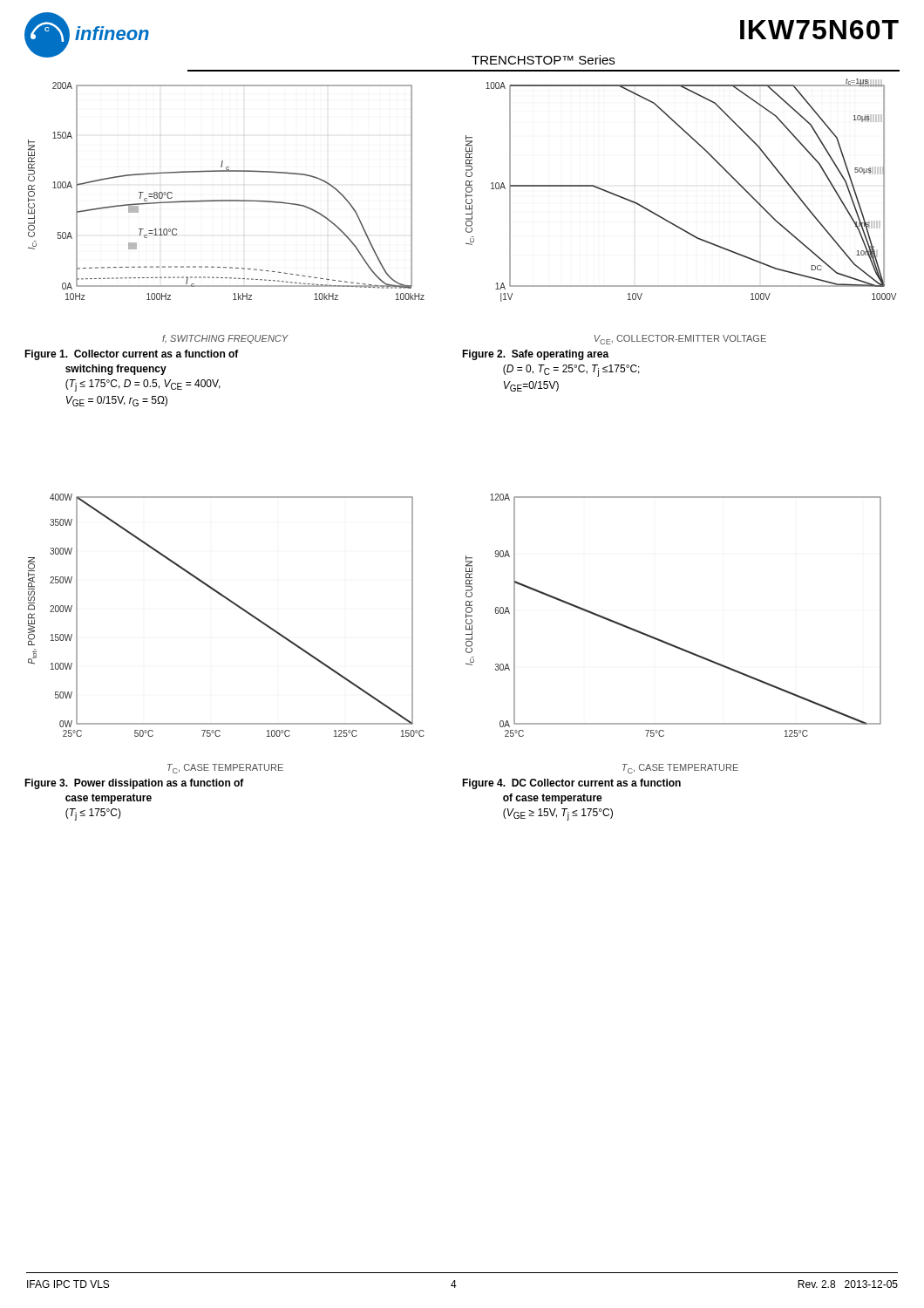The height and width of the screenshot is (1308, 924).
Task: Select the element starting "Figure 2. Safe operating"
Action: point(551,371)
